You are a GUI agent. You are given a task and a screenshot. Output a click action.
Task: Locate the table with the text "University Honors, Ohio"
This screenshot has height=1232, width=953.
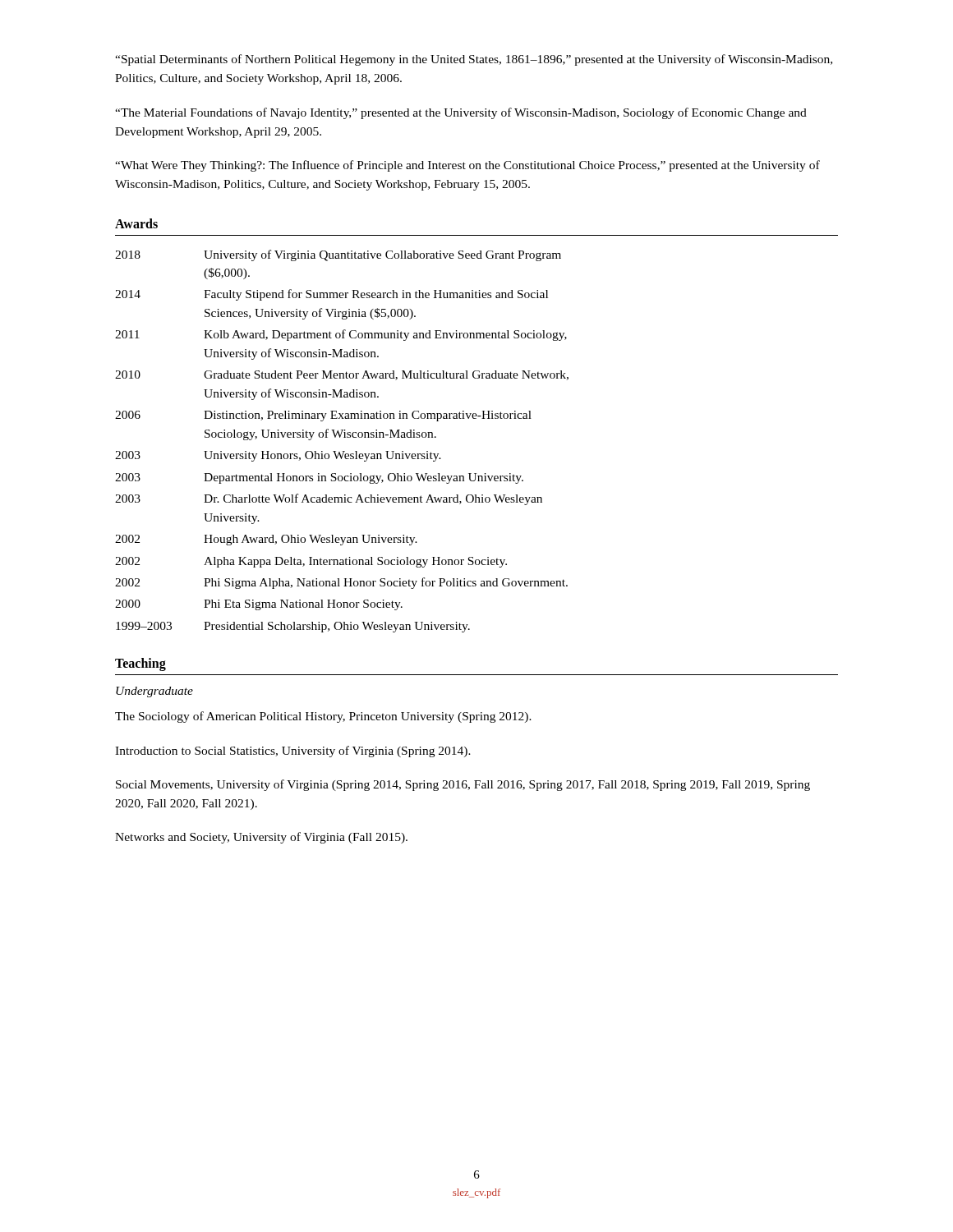476,440
